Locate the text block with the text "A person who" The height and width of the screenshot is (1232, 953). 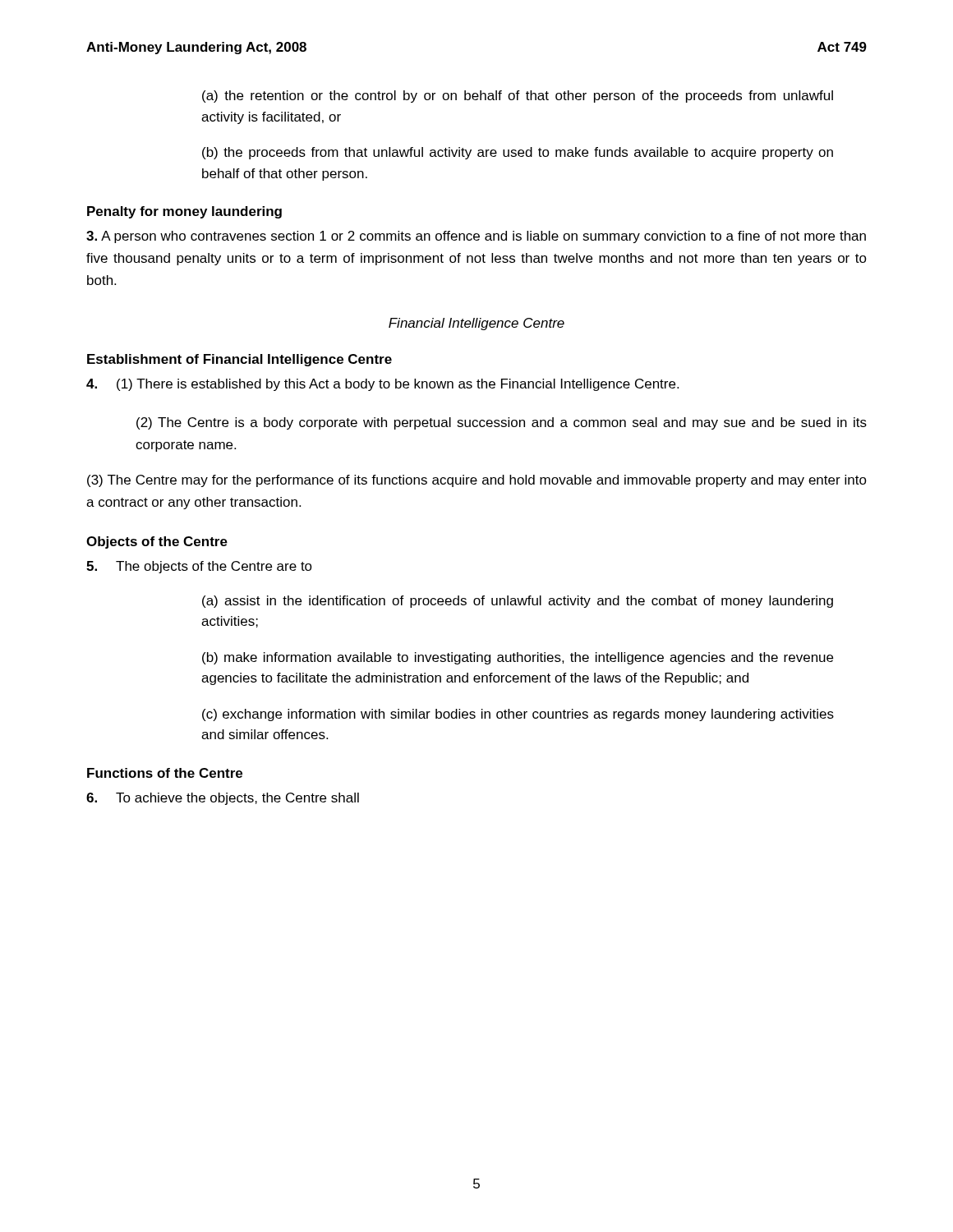point(476,258)
